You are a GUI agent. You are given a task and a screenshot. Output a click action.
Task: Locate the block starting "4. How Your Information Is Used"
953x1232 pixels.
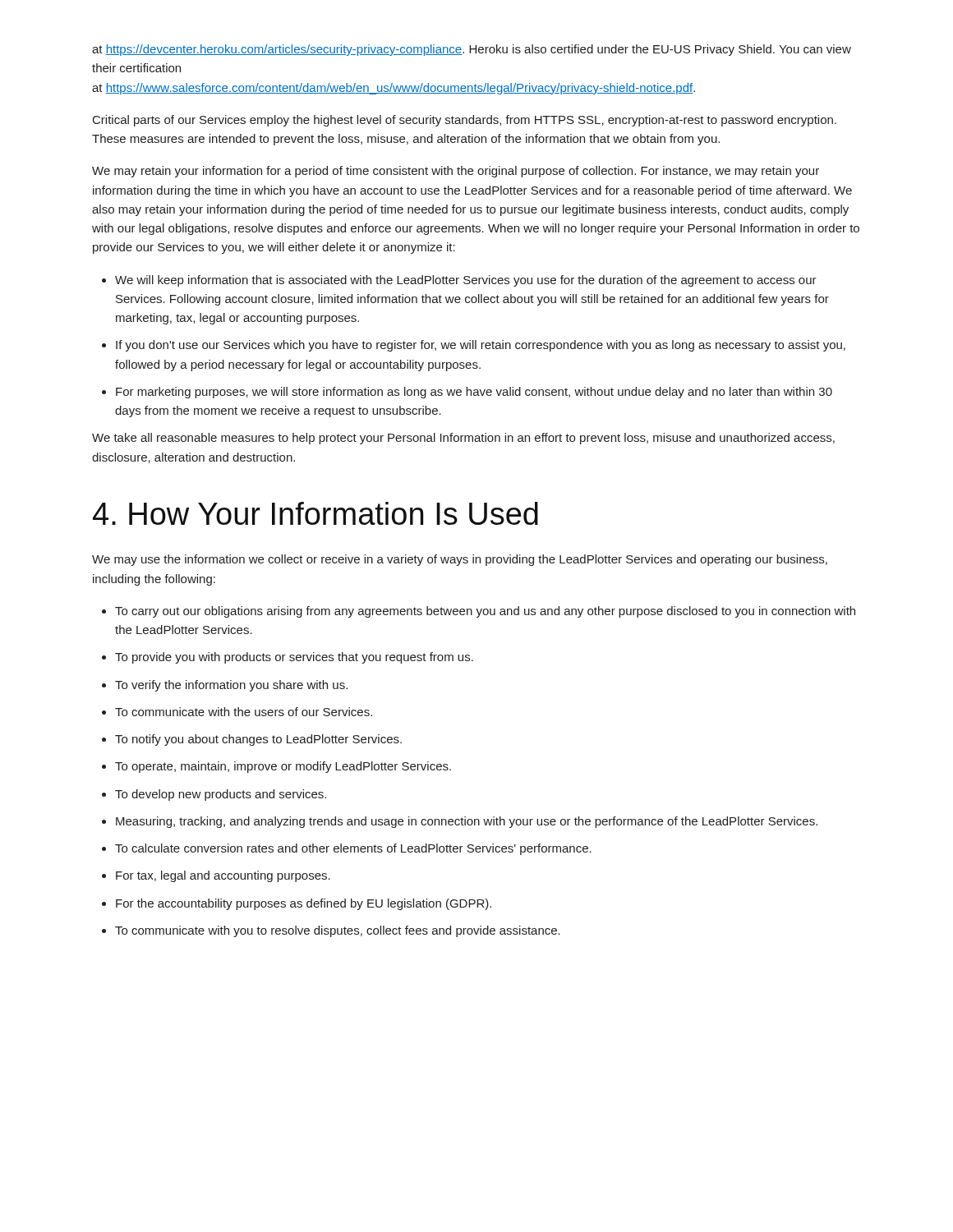point(316,514)
